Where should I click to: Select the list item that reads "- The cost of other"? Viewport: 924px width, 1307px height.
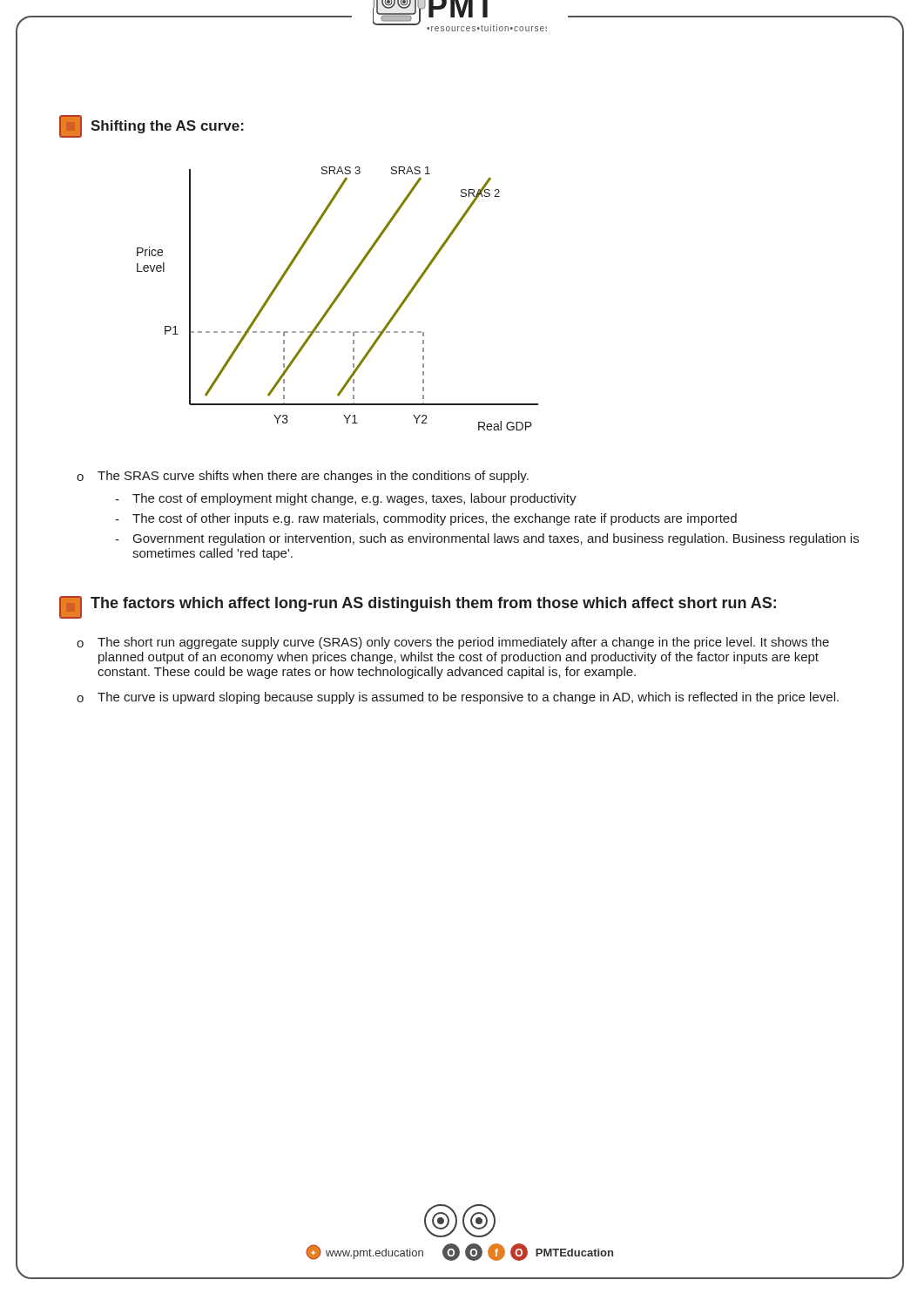tap(426, 518)
